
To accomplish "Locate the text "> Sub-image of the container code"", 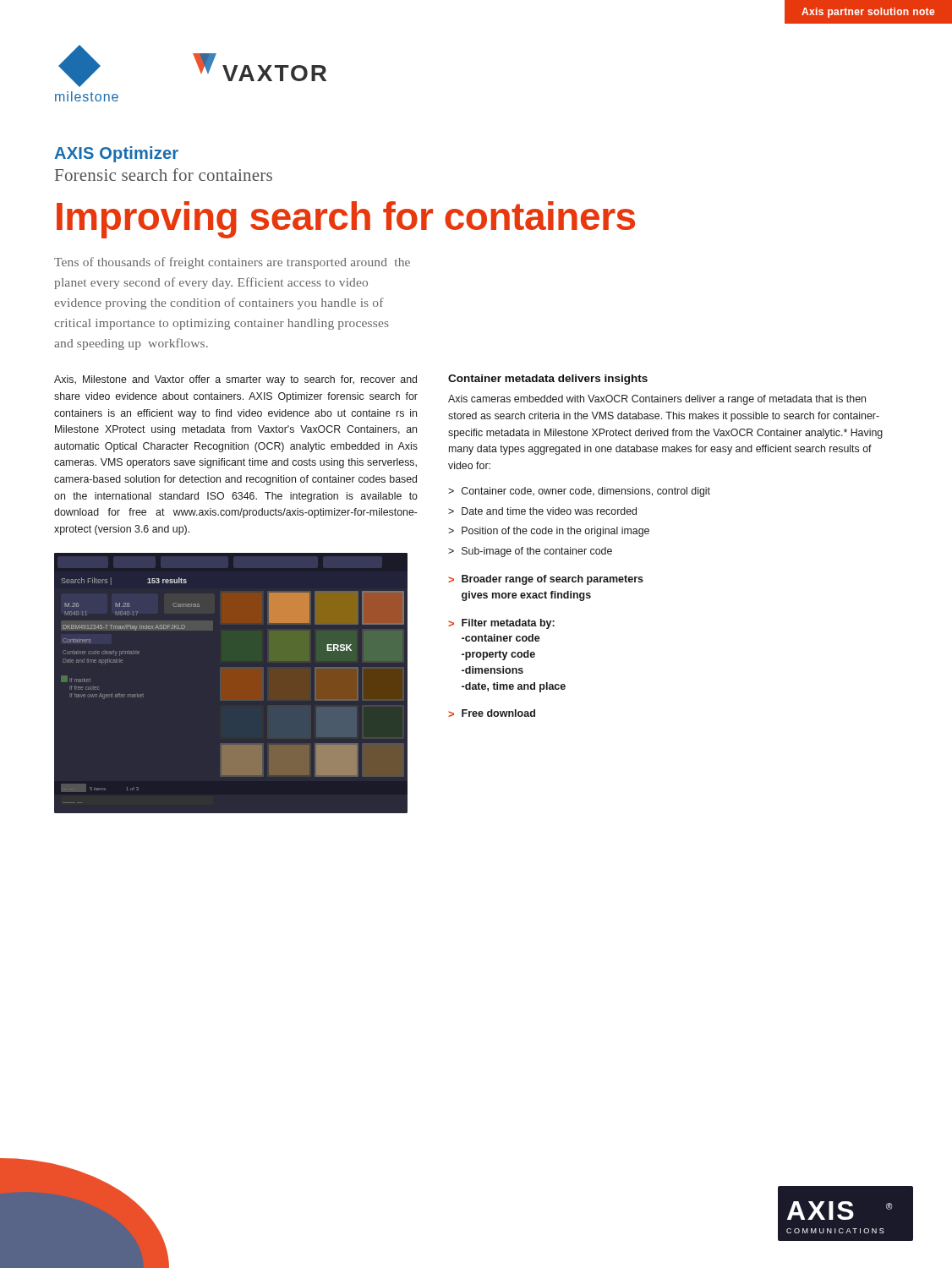I will pos(530,551).
